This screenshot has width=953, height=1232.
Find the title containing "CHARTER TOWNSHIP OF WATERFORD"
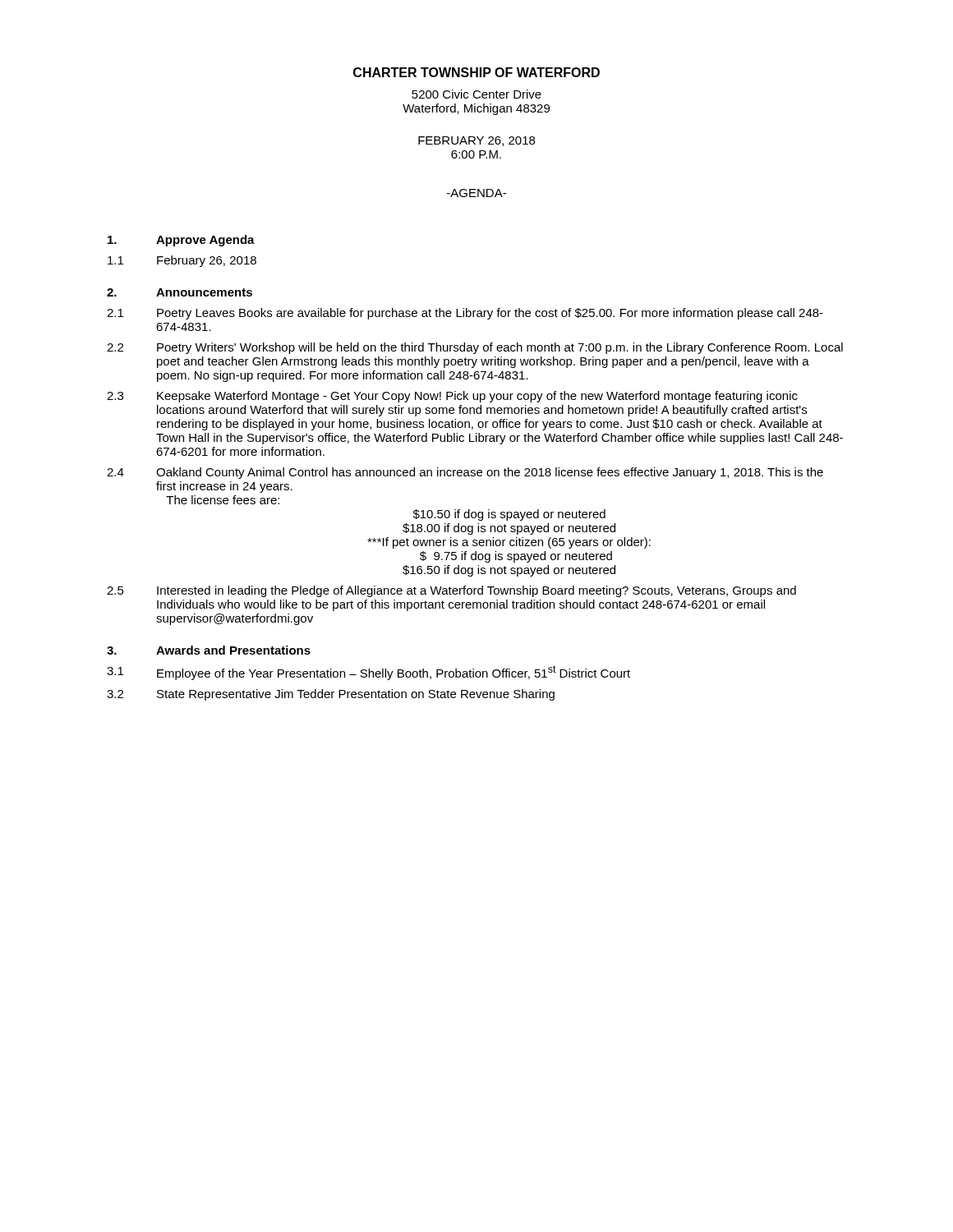pyautogui.click(x=476, y=73)
